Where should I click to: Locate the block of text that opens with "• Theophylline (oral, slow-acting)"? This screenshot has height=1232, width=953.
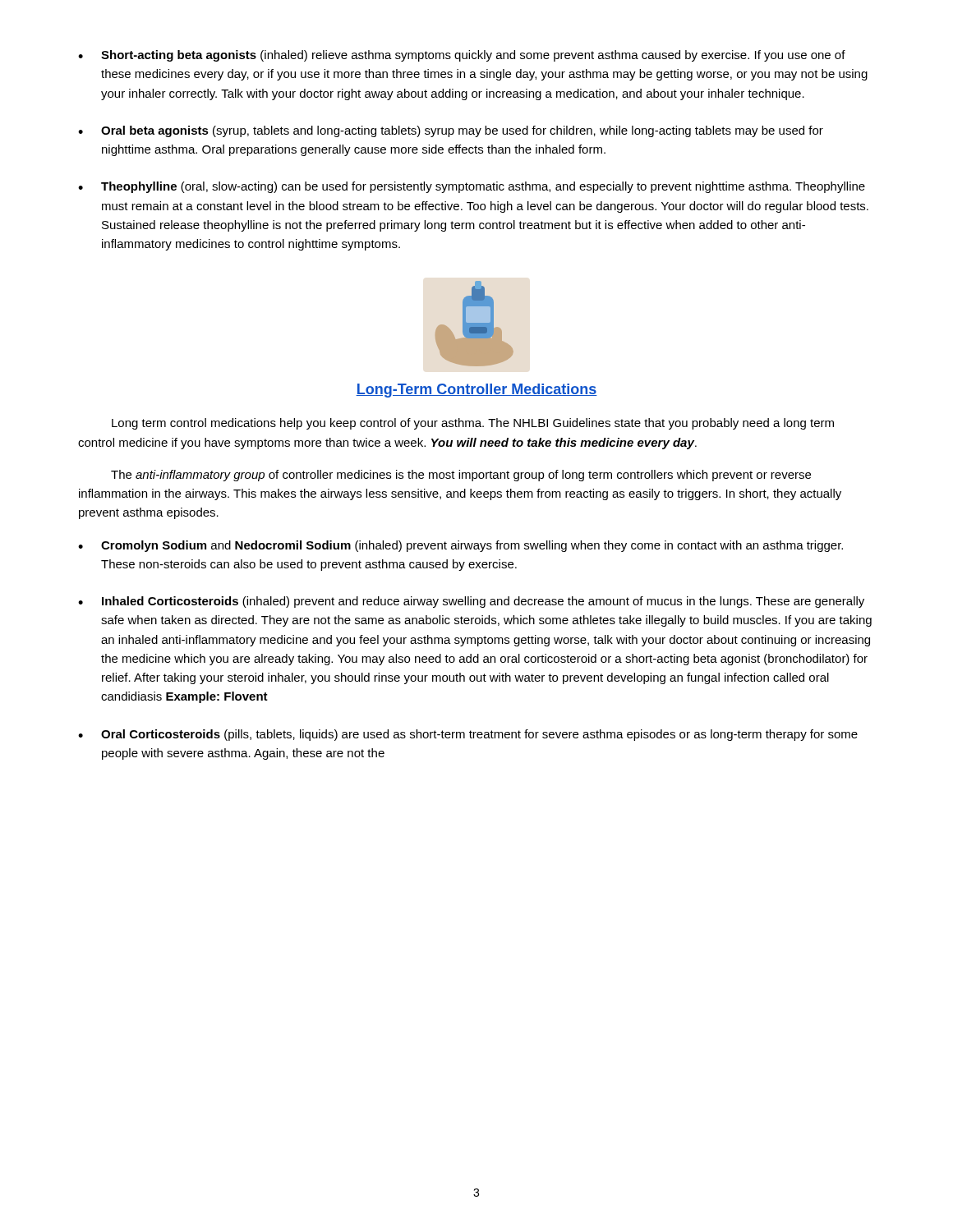coord(476,215)
